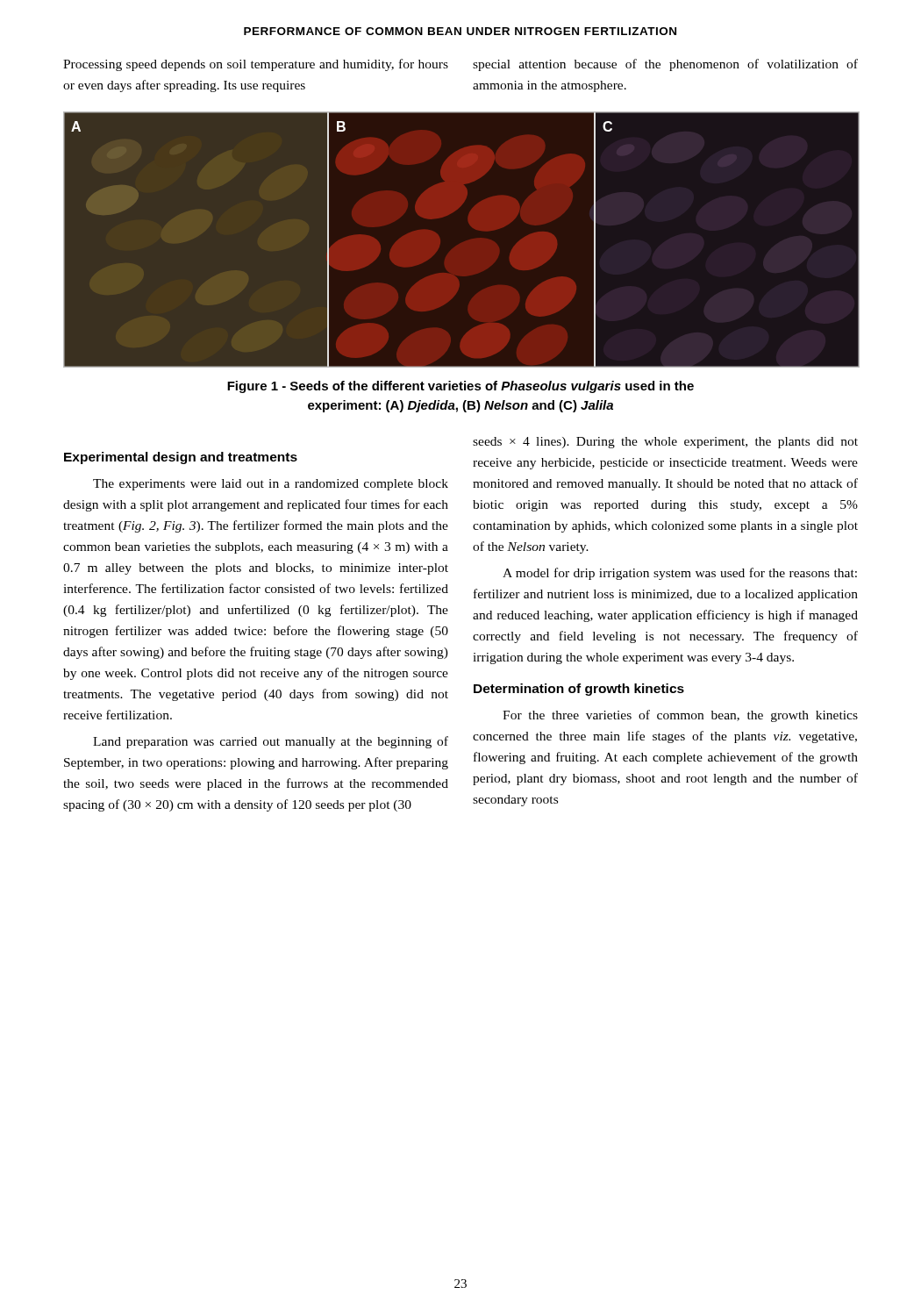Viewport: 921px width, 1316px height.
Task: Select the text block with the text "seeds × 4 lines). During the whole experiment,"
Action: tap(665, 443)
